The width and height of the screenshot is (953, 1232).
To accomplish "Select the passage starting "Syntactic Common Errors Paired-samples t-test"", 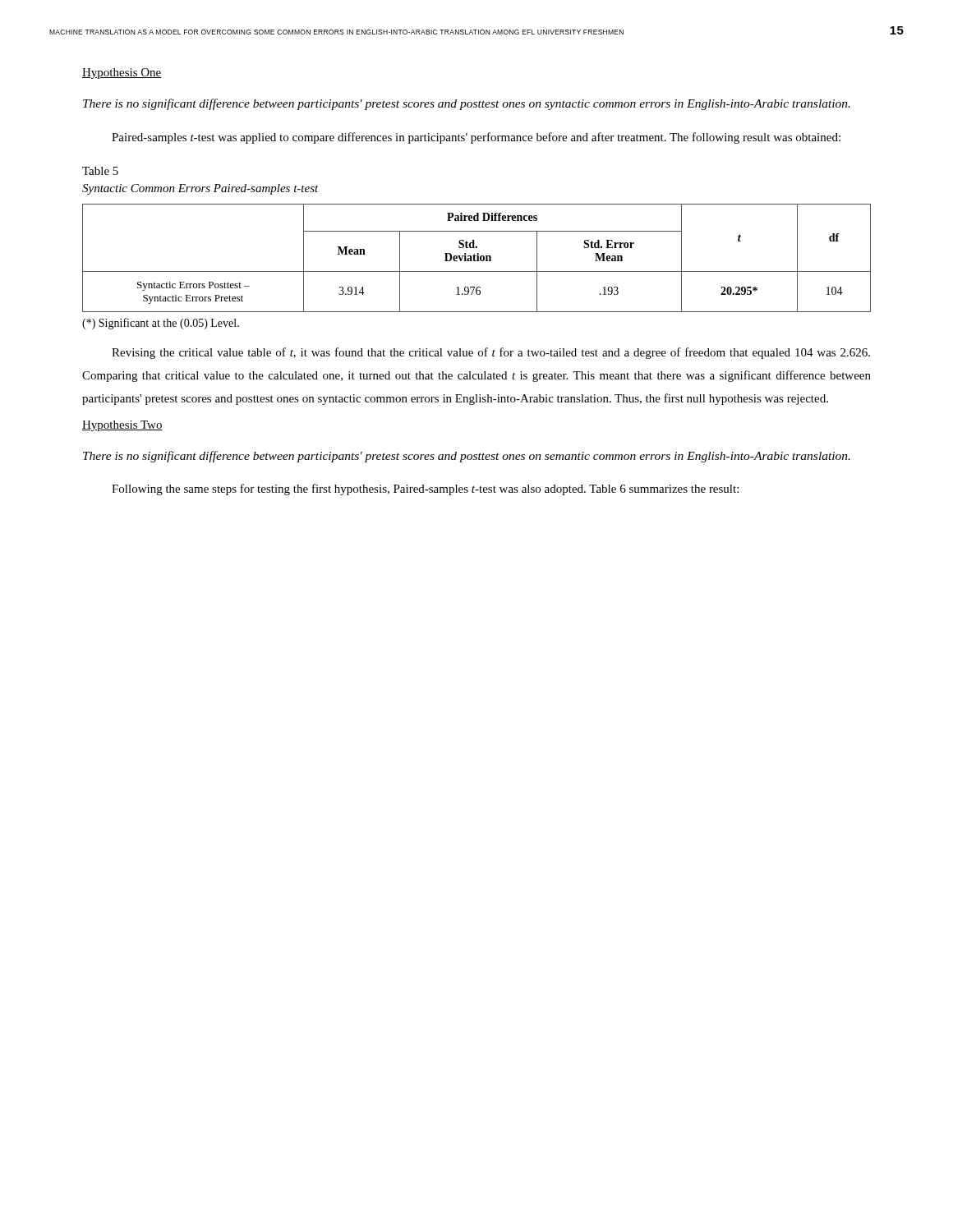I will (x=200, y=188).
